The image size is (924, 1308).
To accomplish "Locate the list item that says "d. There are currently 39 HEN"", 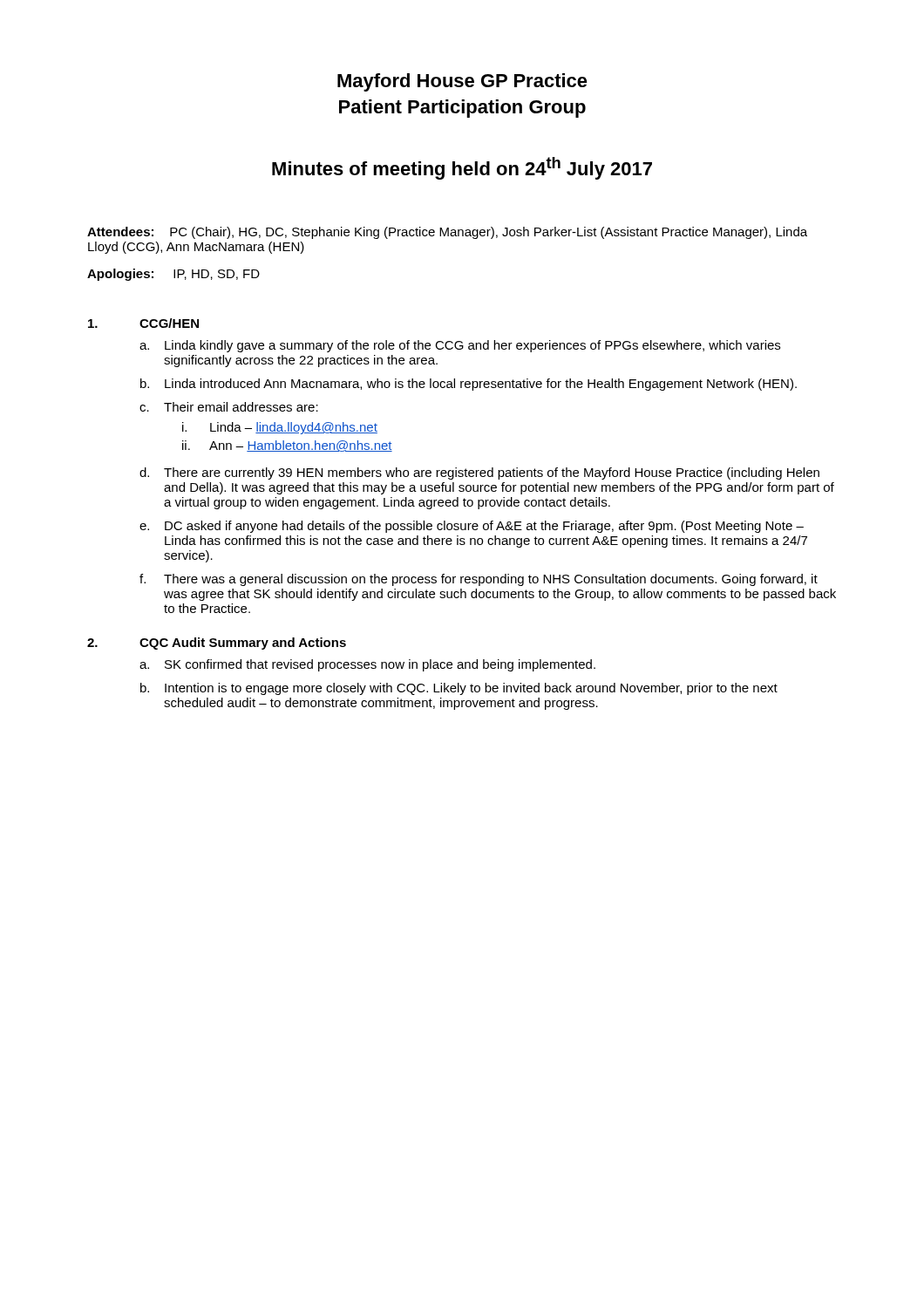I will click(488, 487).
